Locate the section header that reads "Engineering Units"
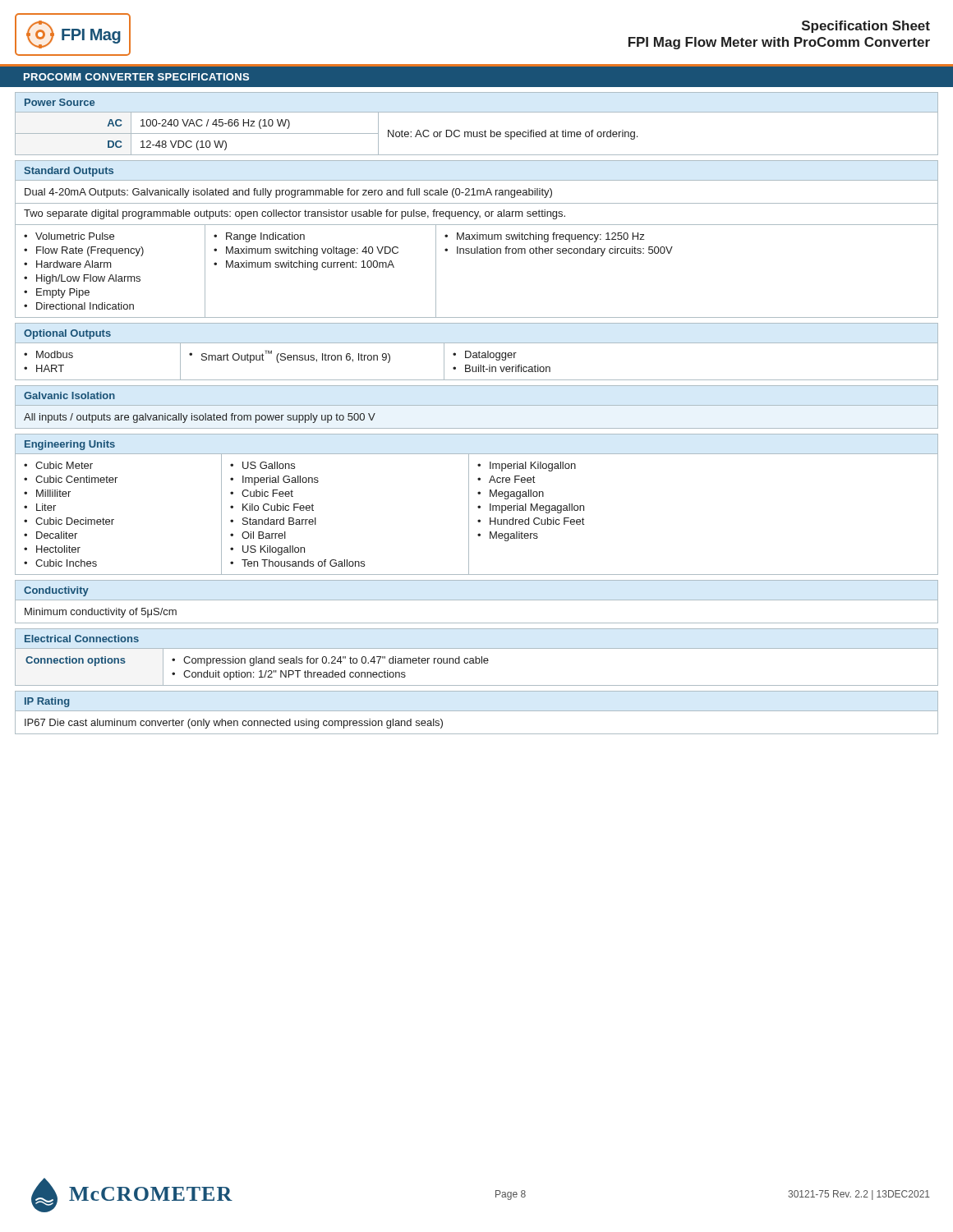953x1232 pixels. (x=70, y=444)
